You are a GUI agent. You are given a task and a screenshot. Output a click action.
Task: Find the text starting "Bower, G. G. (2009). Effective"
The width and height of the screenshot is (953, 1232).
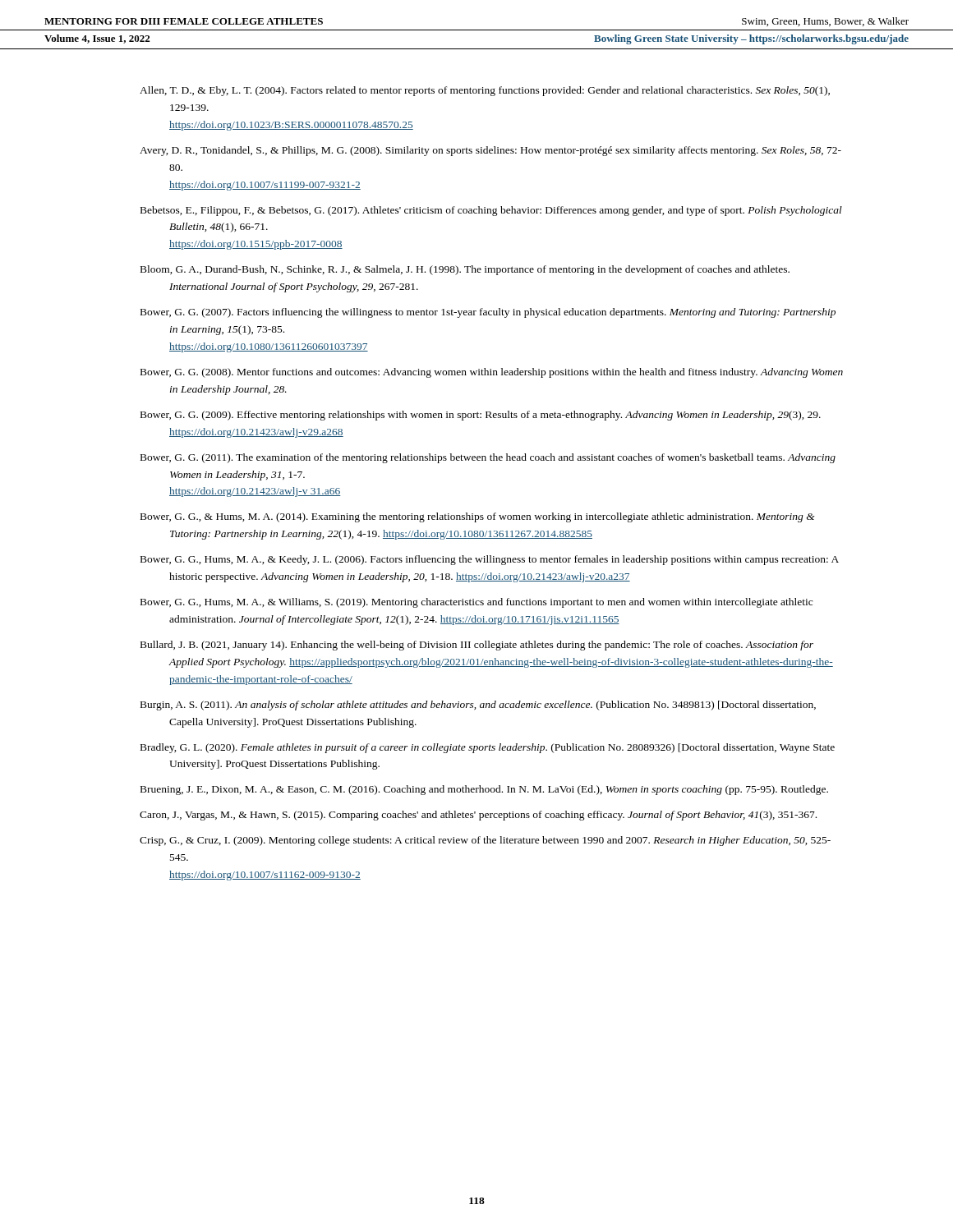pyautogui.click(x=480, y=423)
